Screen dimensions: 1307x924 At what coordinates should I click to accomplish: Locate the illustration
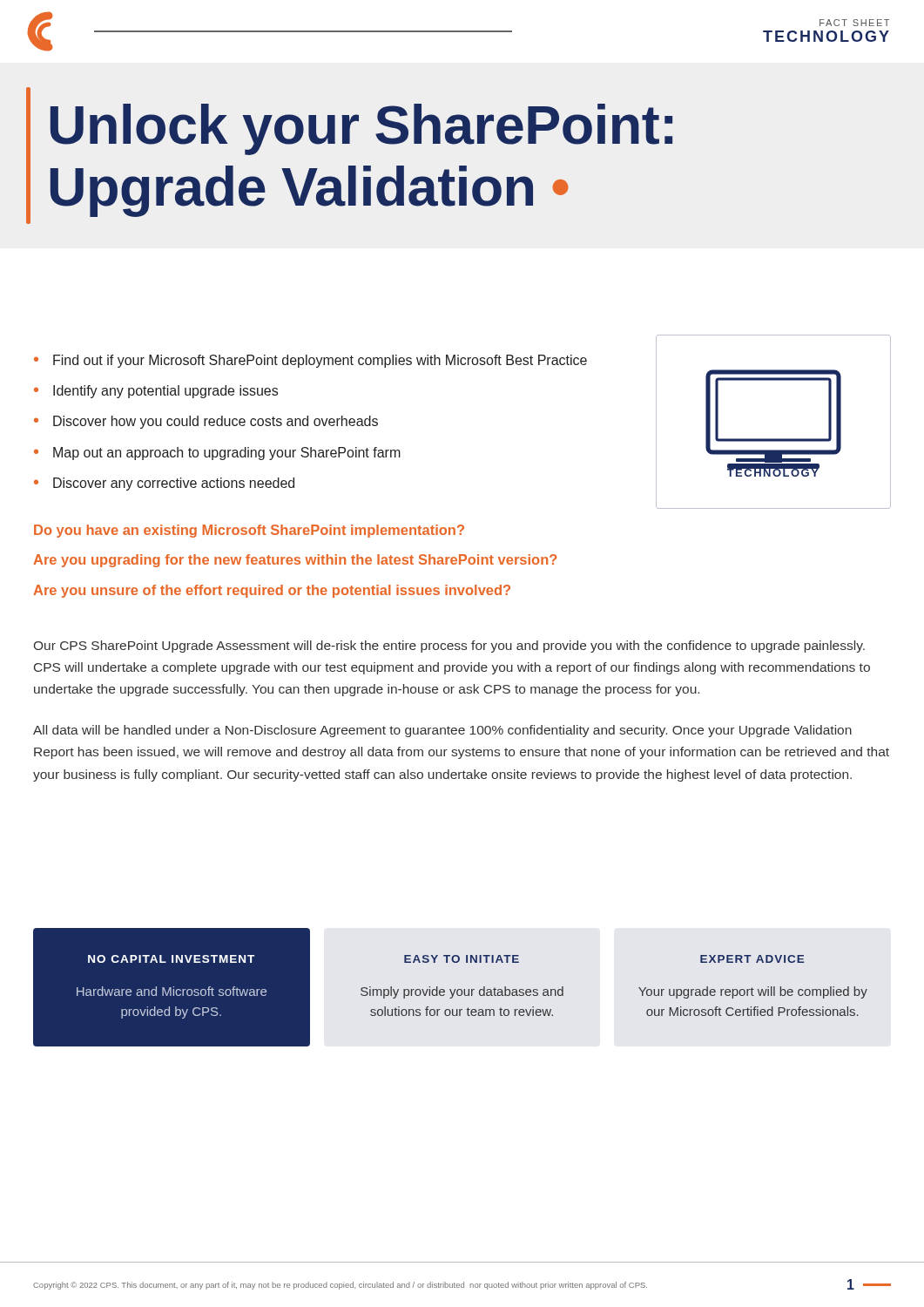[x=773, y=422]
